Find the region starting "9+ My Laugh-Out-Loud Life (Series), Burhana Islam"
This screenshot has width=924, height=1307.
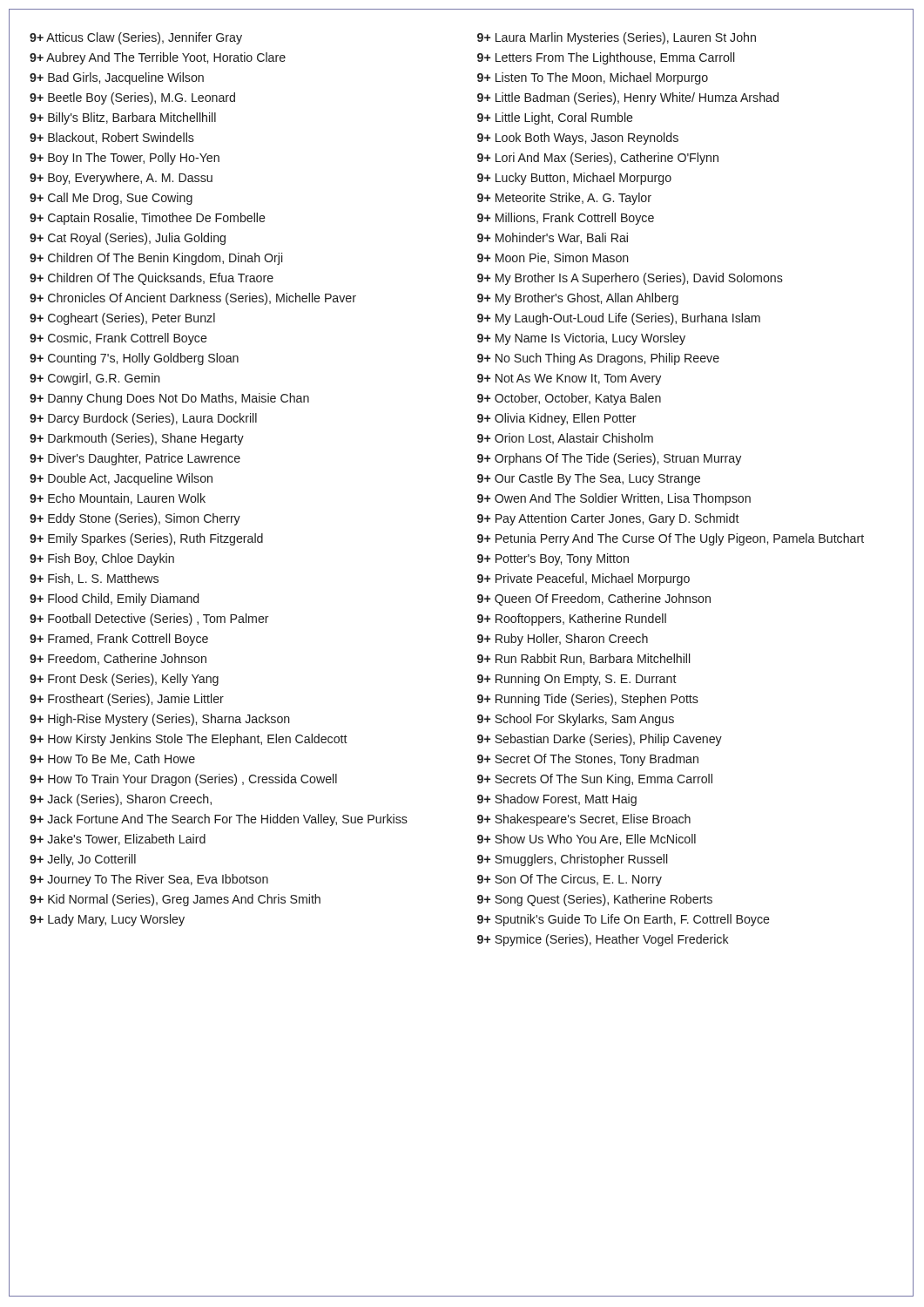pyautogui.click(x=686, y=318)
